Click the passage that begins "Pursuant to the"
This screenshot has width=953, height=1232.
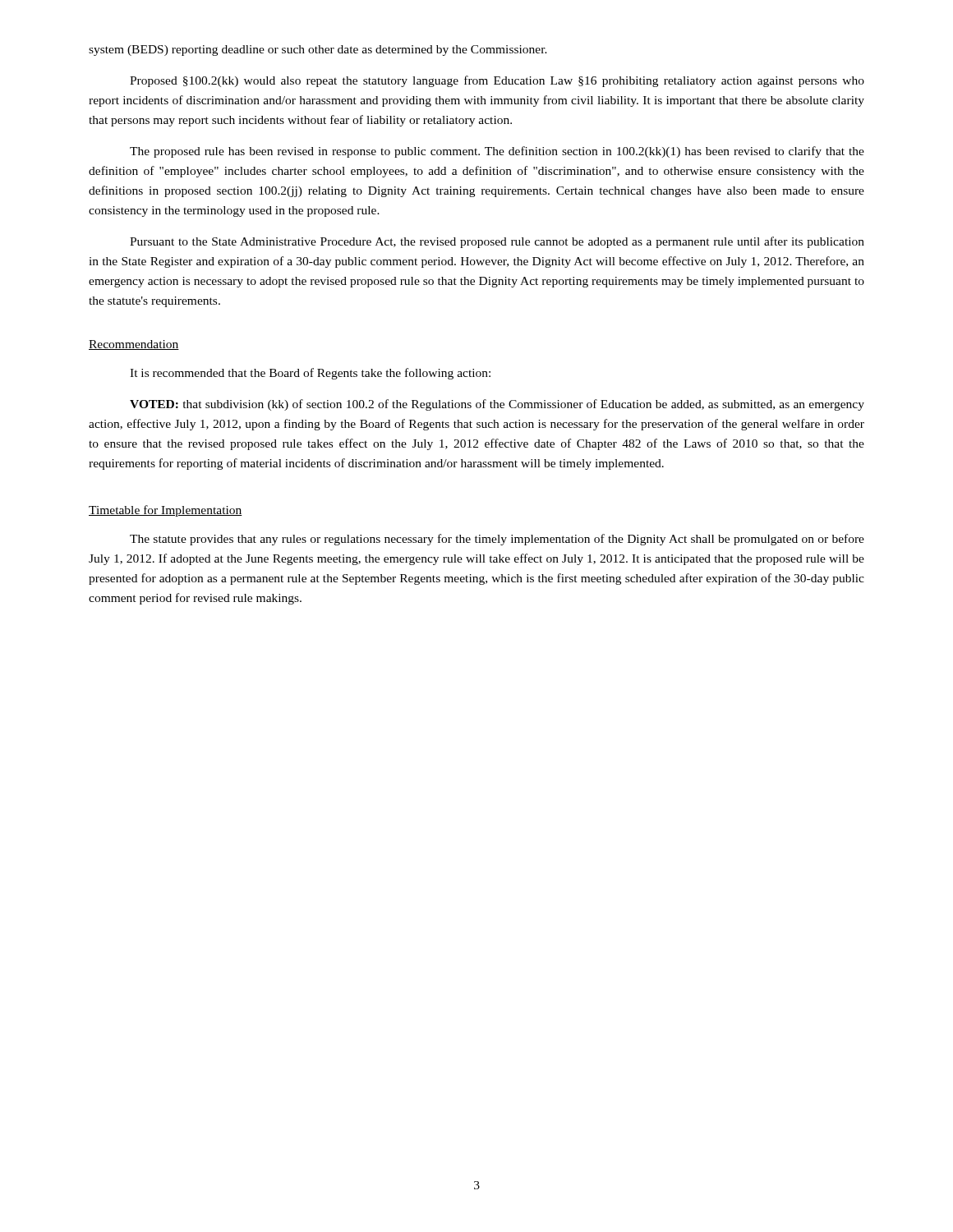(x=476, y=271)
